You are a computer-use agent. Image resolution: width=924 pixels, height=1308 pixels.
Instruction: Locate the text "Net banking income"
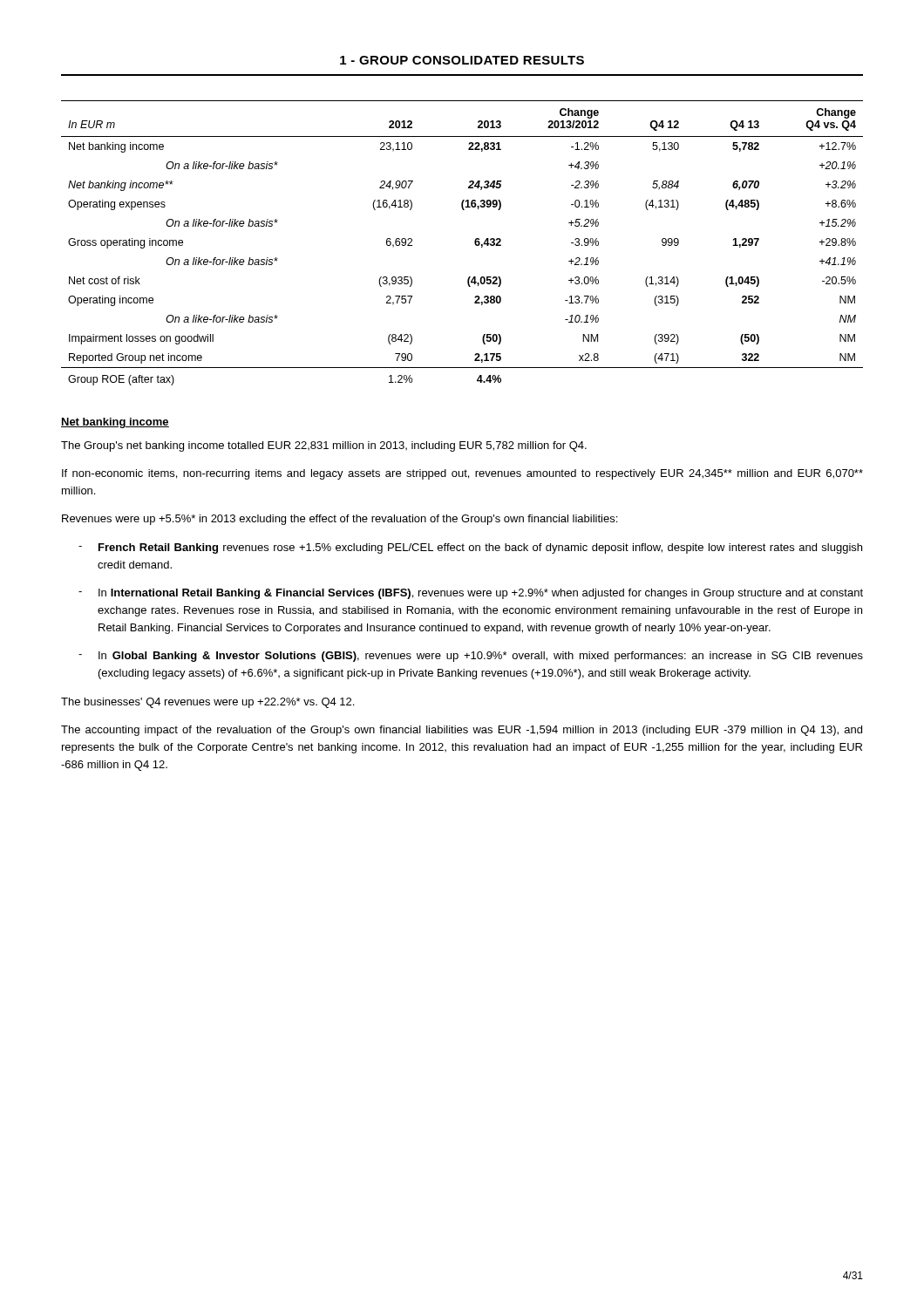115,422
